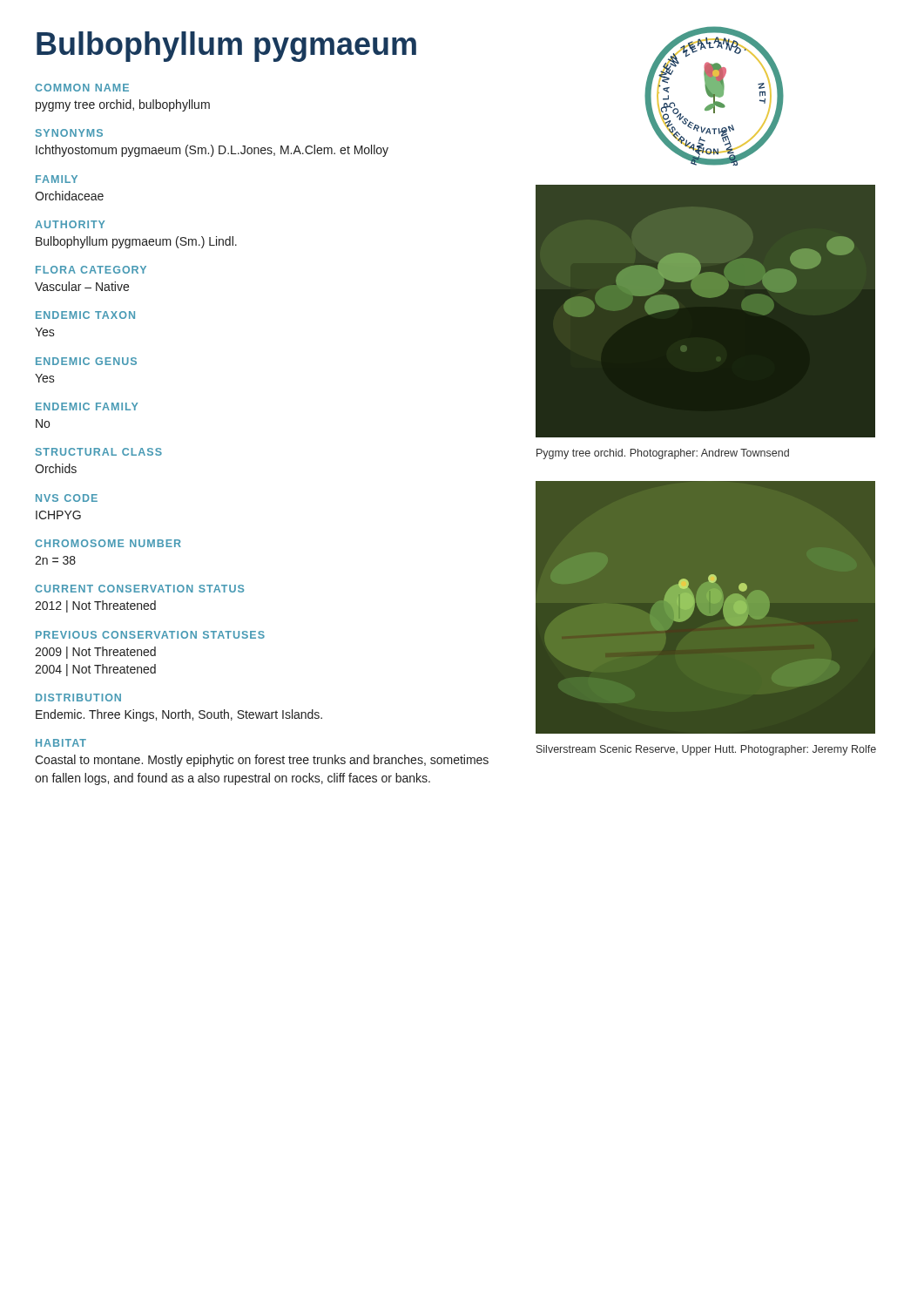Screen dimensions: 1307x924
Task: Point to the text starting "Endemic Genus"
Action: coord(86,361)
